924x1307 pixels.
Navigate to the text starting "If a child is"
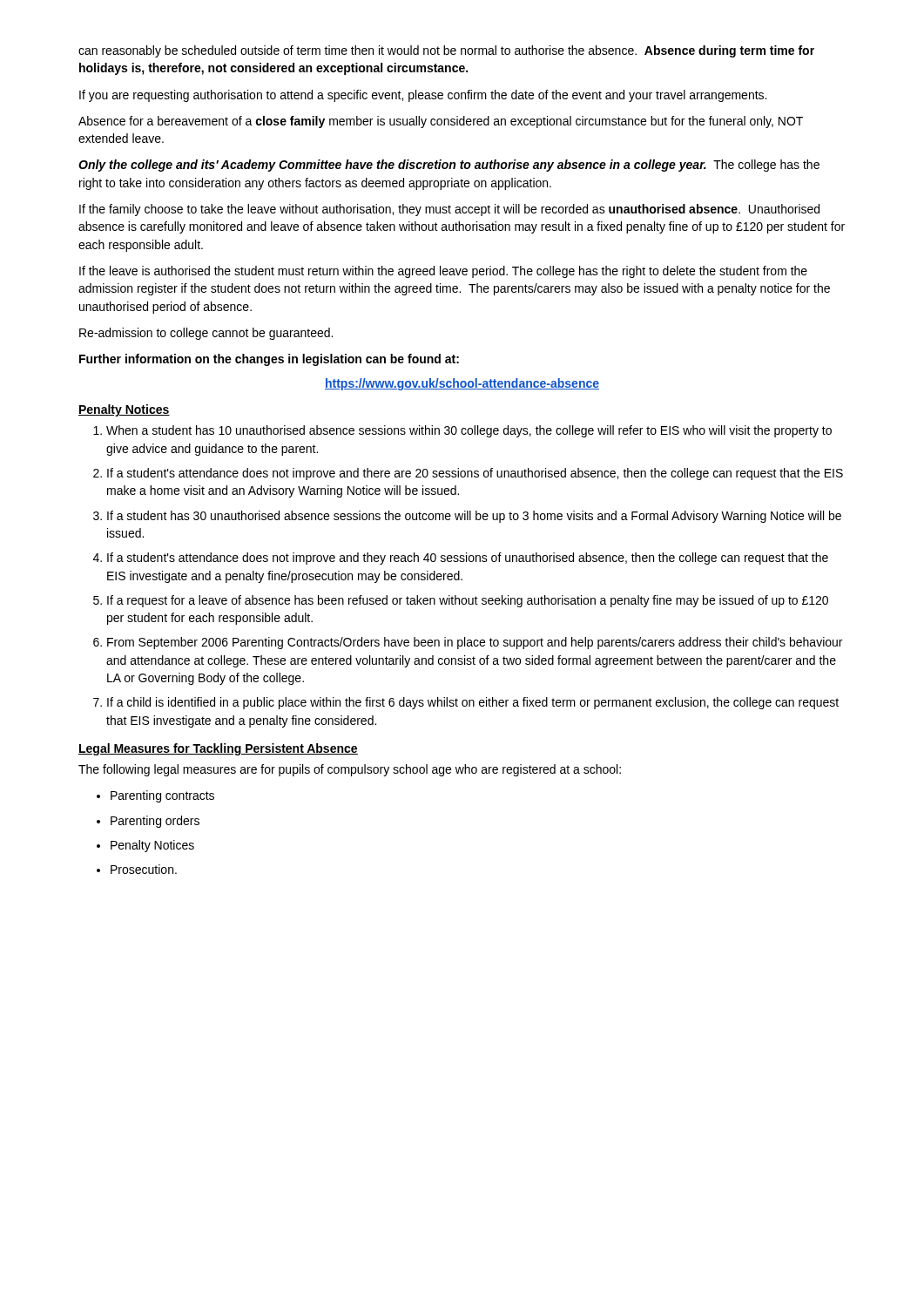tap(462, 712)
